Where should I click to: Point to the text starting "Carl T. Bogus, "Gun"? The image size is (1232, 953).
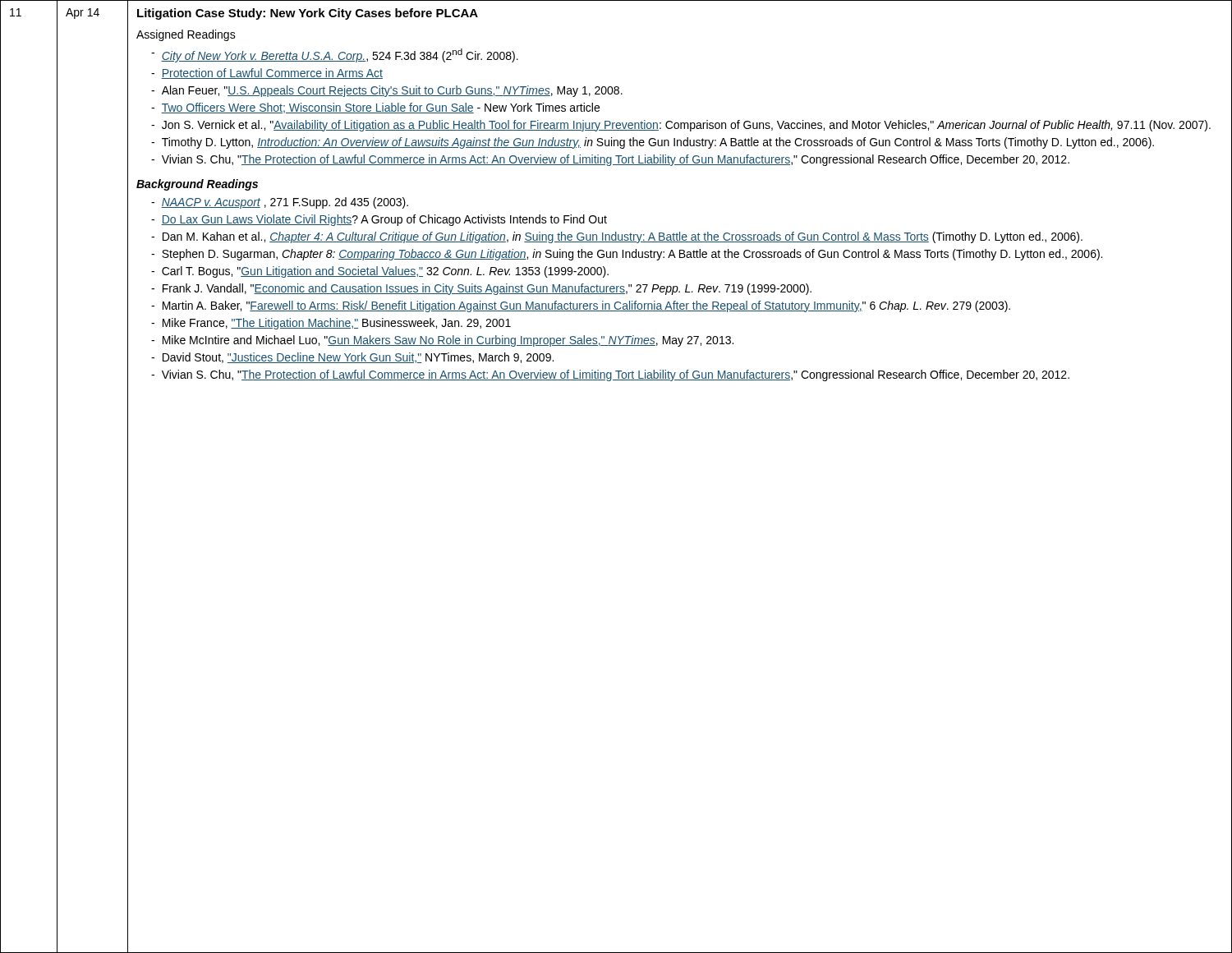tap(385, 271)
